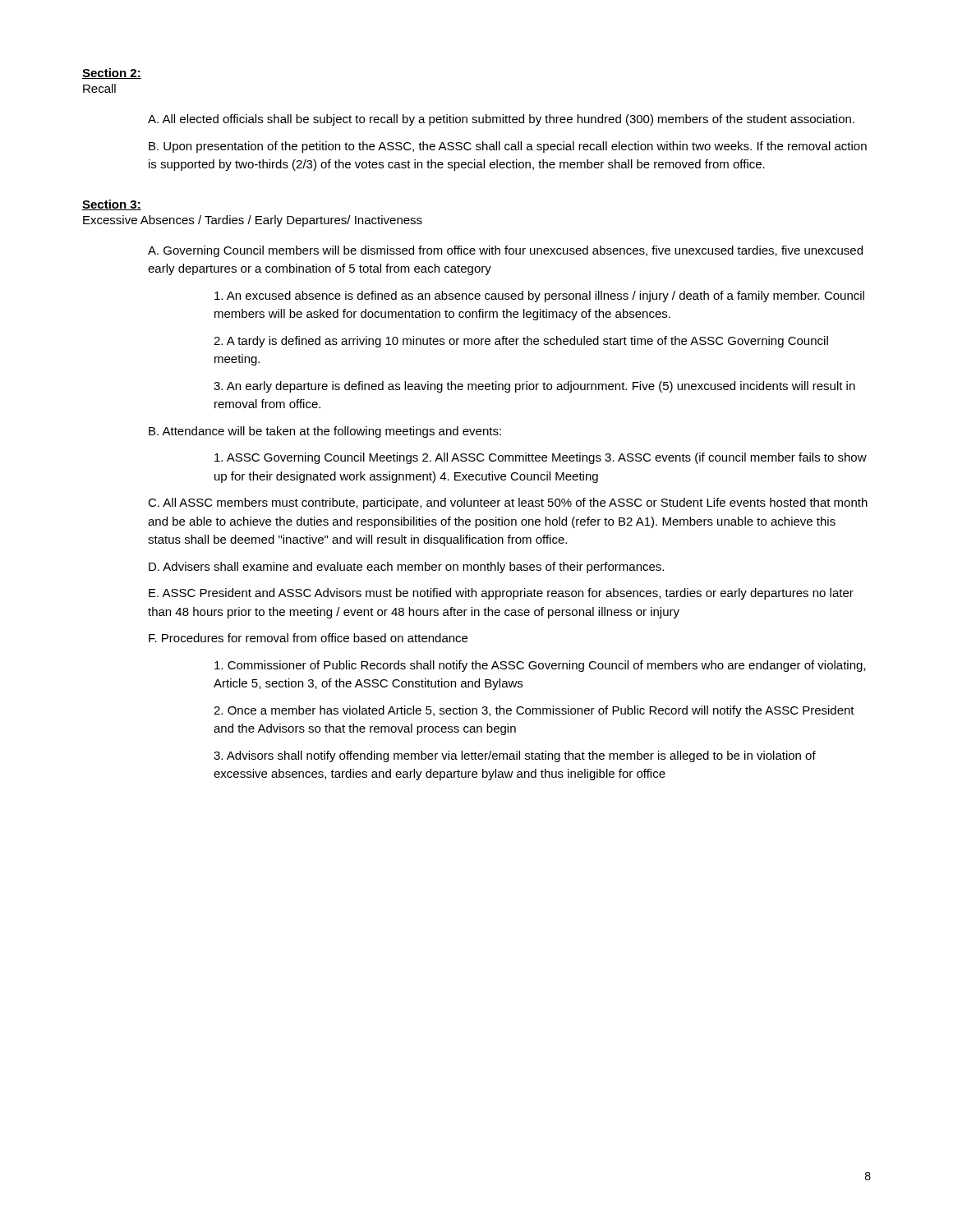Image resolution: width=953 pixels, height=1232 pixels.
Task: Navigate to the element starting "2. A tardy is defined"
Action: (x=521, y=349)
